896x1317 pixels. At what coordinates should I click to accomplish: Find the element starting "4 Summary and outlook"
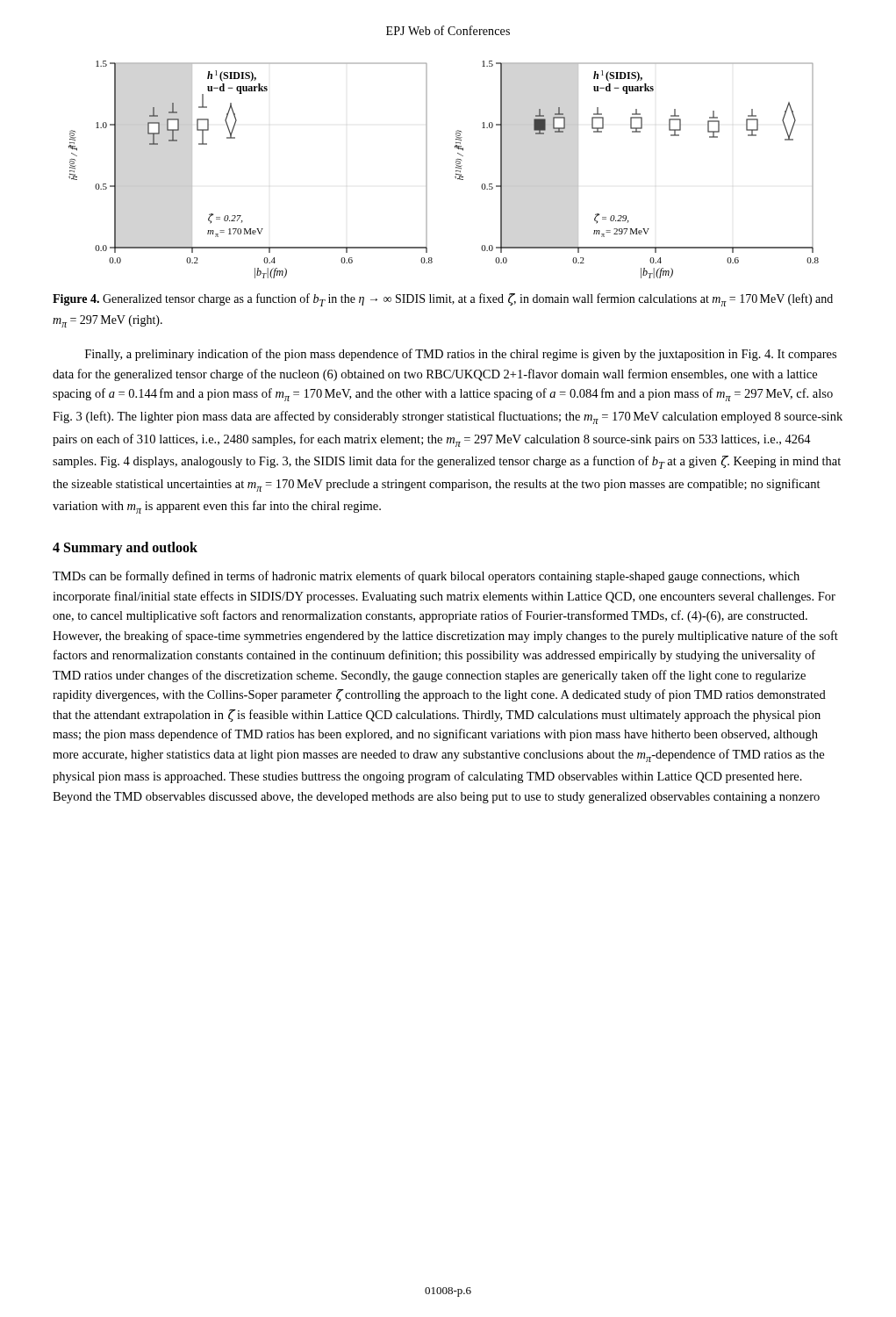[x=125, y=547]
